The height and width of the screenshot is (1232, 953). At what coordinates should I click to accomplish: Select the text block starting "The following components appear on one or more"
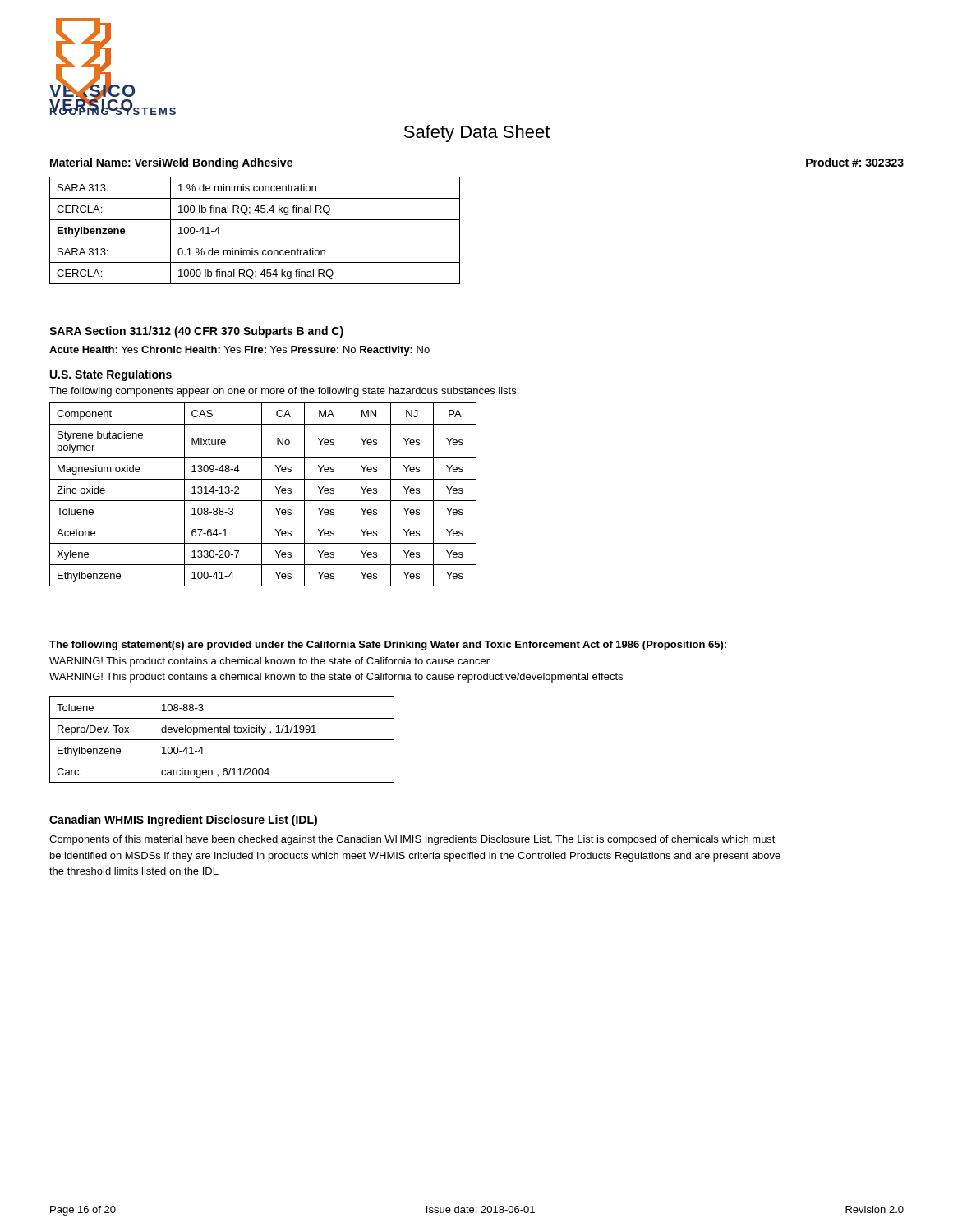click(284, 391)
